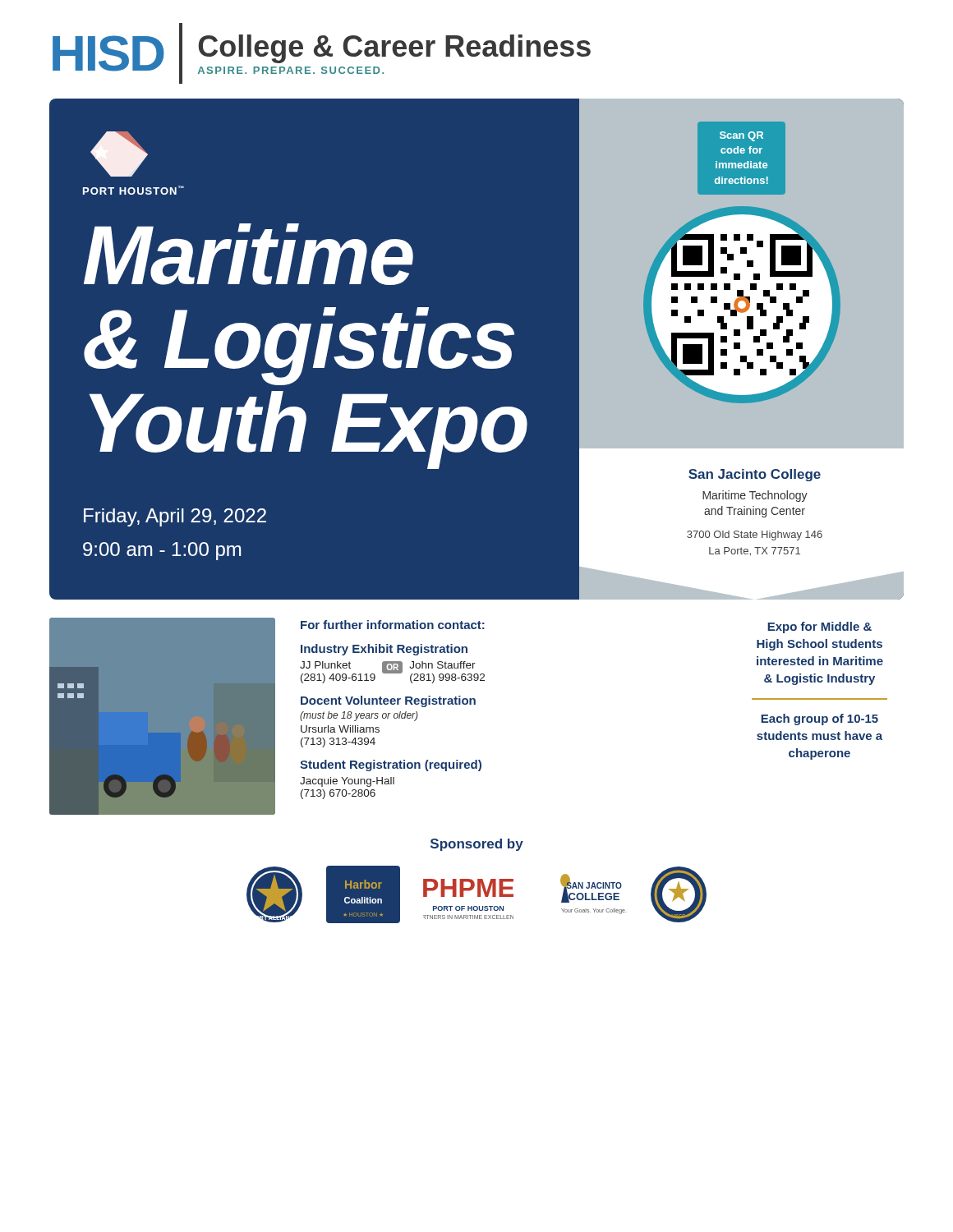Select the infographic

(x=476, y=349)
